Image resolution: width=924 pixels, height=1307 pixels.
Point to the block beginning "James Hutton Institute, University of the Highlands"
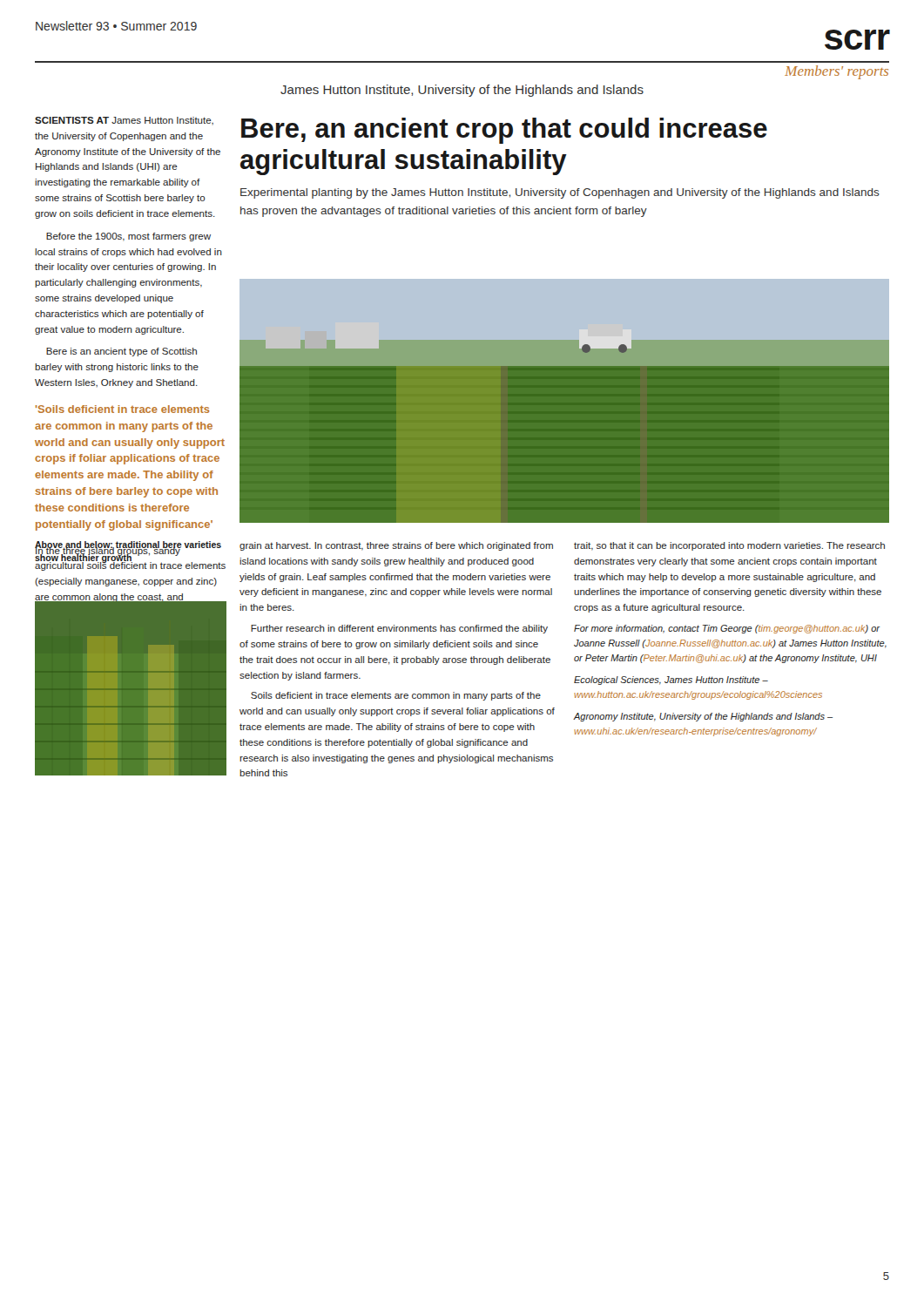point(462,89)
